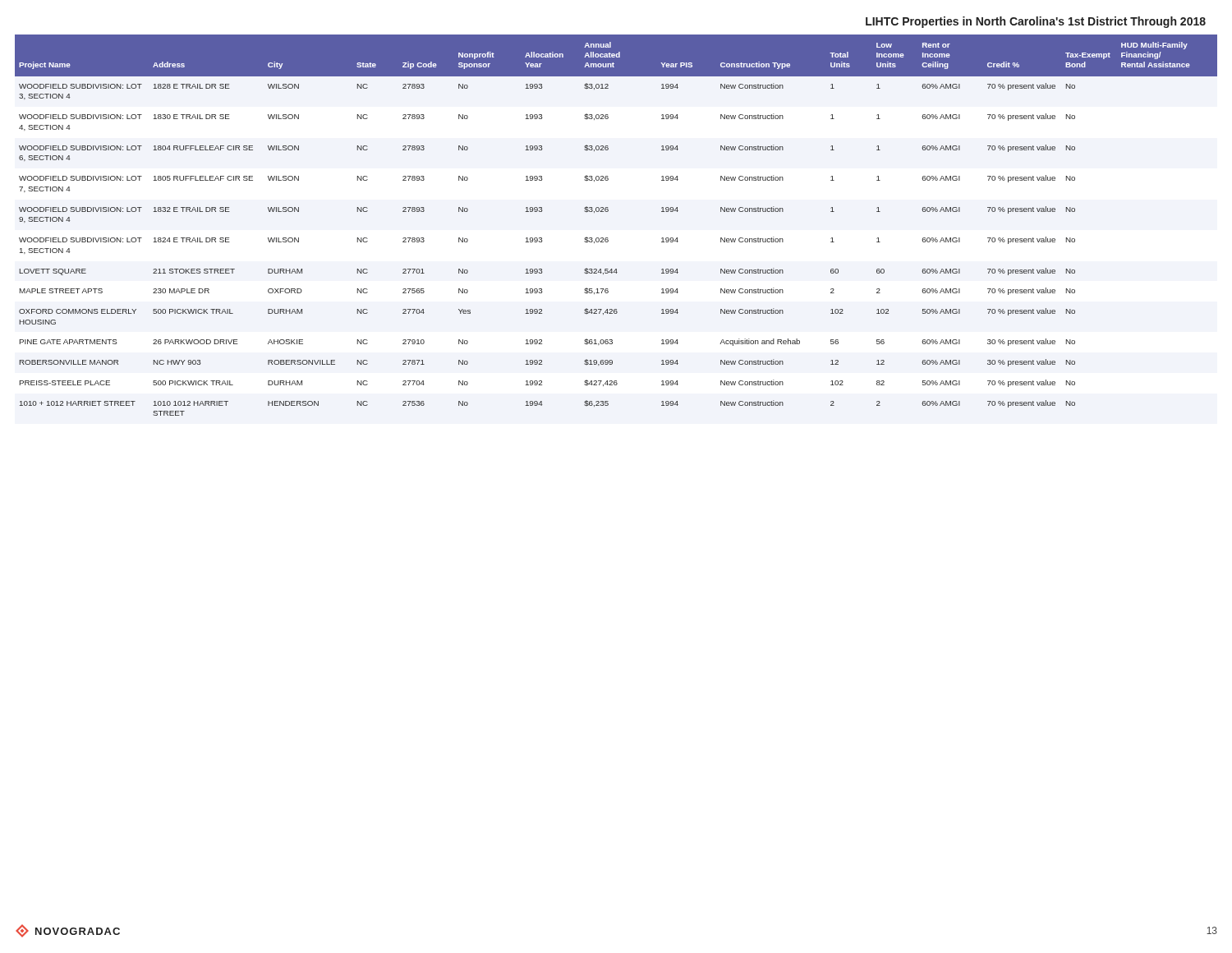1232x953 pixels.
Task: Locate the title that opens with "LIHTC Properties in North Carolina's 1st District Through"
Action: (x=1035, y=21)
